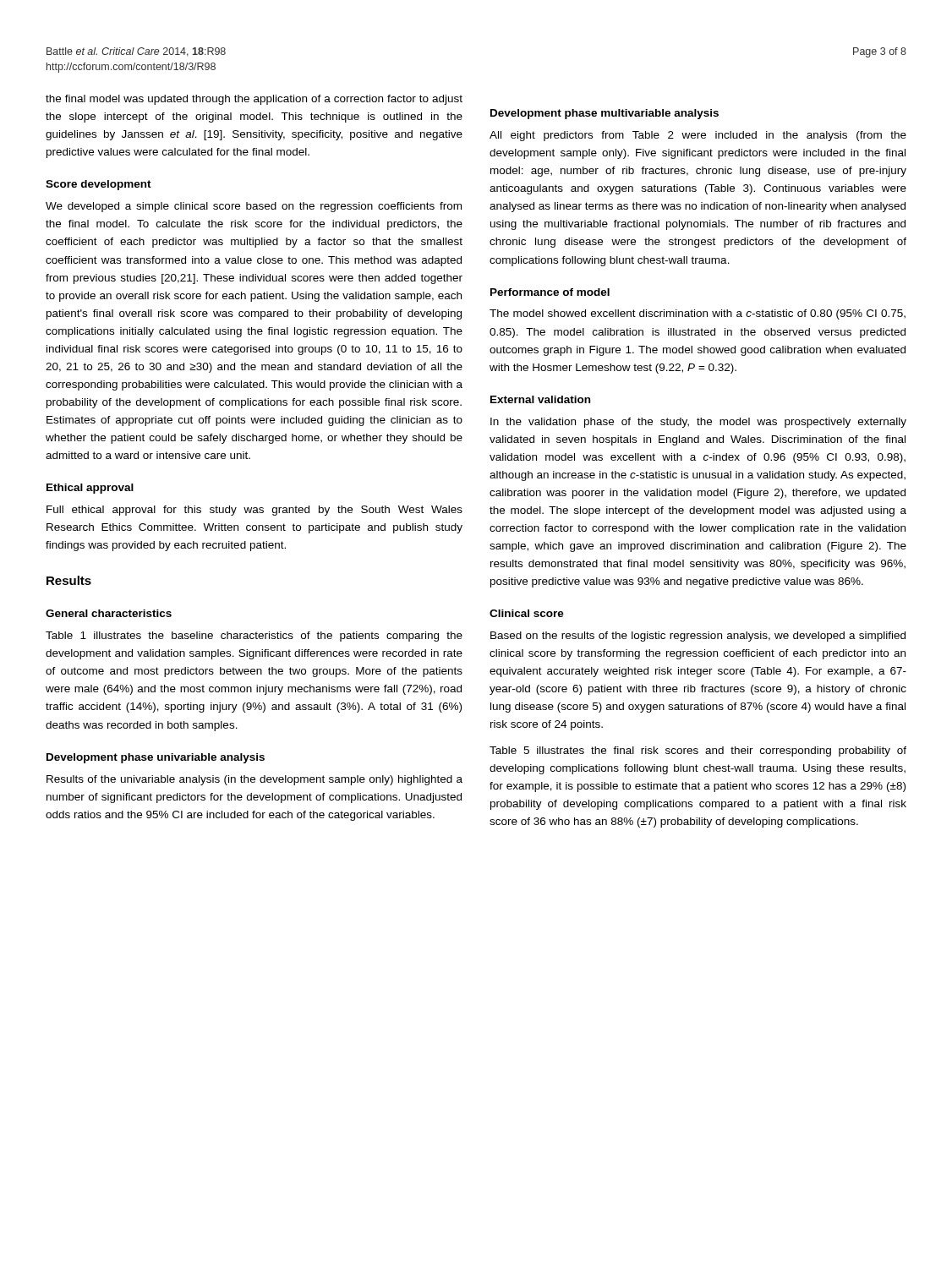Click on the text block containing "All eight predictors from Table"
The height and width of the screenshot is (1268, 952).
tap(698, 197)
